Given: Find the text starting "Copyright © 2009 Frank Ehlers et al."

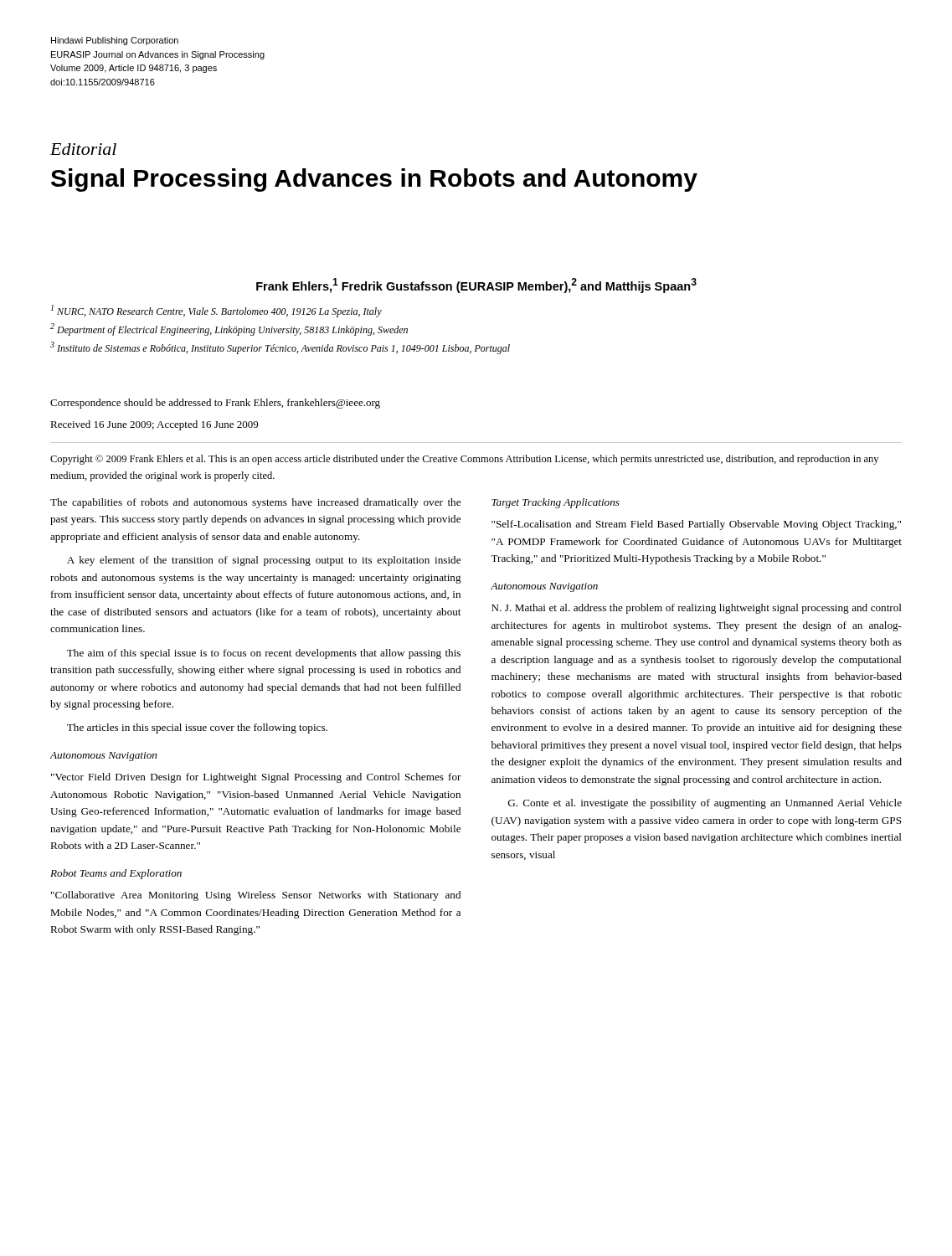Looking at the screenshot, I should click(x=465, y=467).
